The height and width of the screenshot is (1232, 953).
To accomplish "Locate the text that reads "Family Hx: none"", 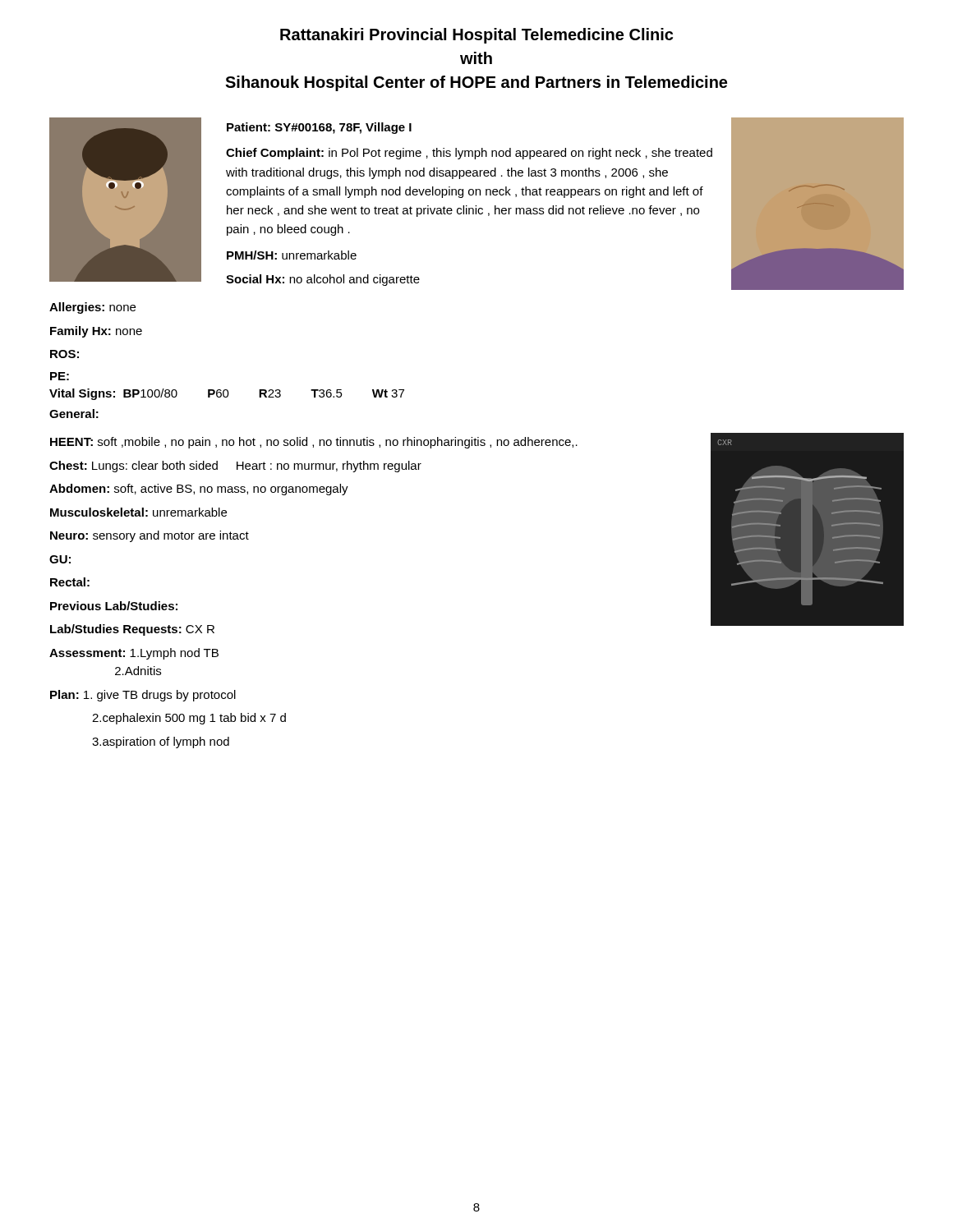I will (x=96, y=330).
